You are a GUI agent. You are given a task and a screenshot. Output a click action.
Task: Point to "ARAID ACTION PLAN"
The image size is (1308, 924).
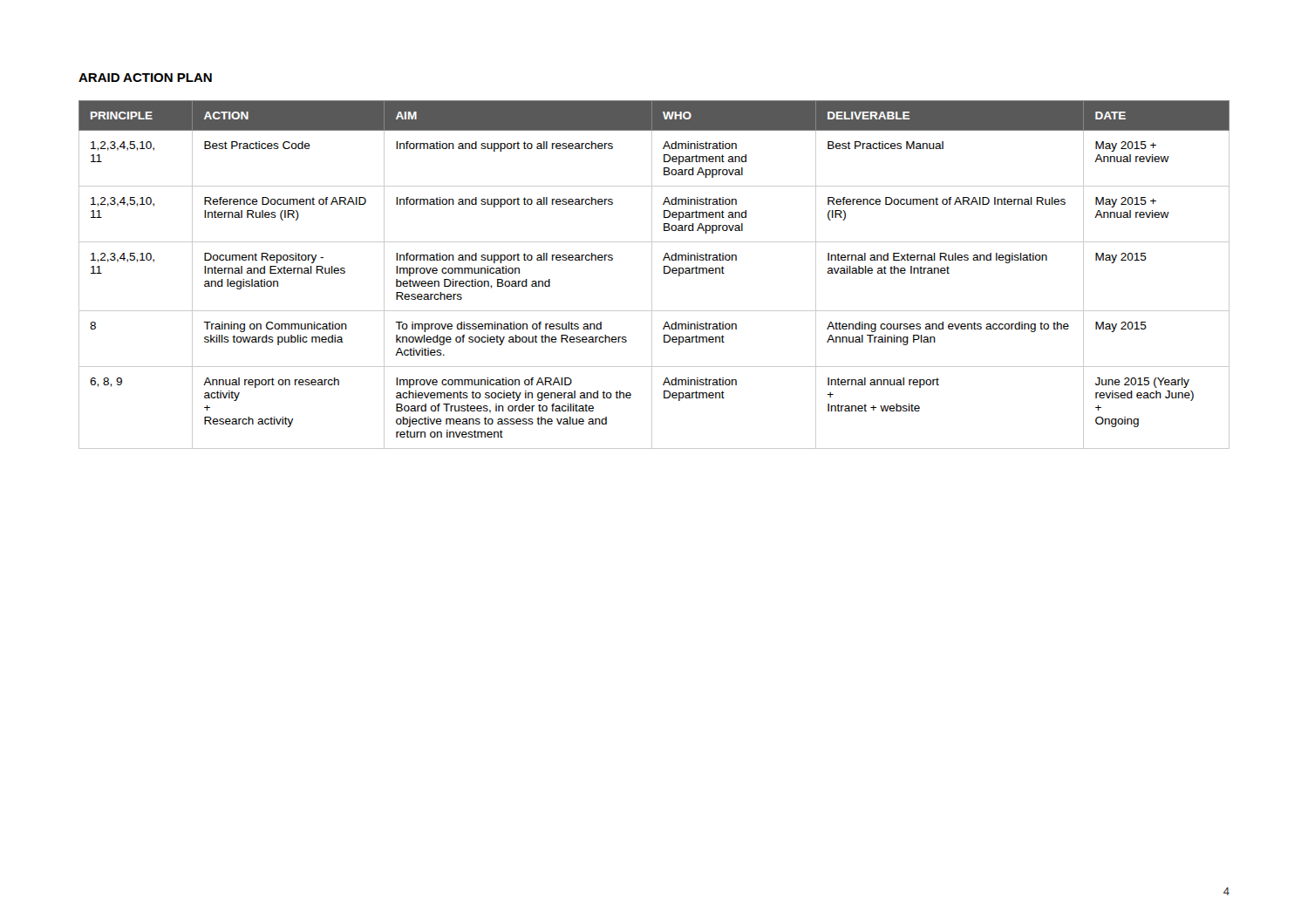145,77
